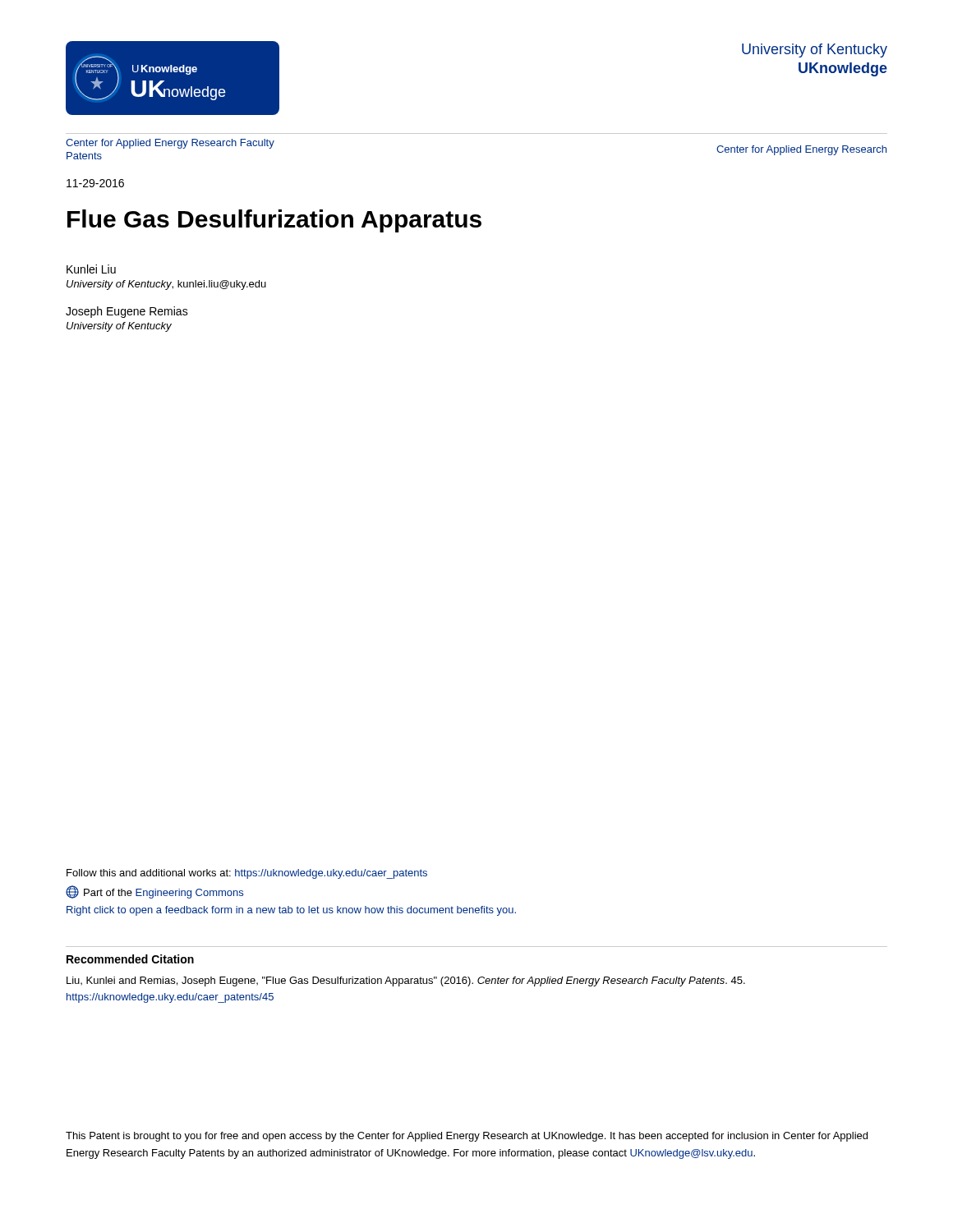Image resolution: width=953 pixels, height=1232 pixels.
Task: Select the passage starting "This Patent is brought to you for"
Action: (476, 1145)
